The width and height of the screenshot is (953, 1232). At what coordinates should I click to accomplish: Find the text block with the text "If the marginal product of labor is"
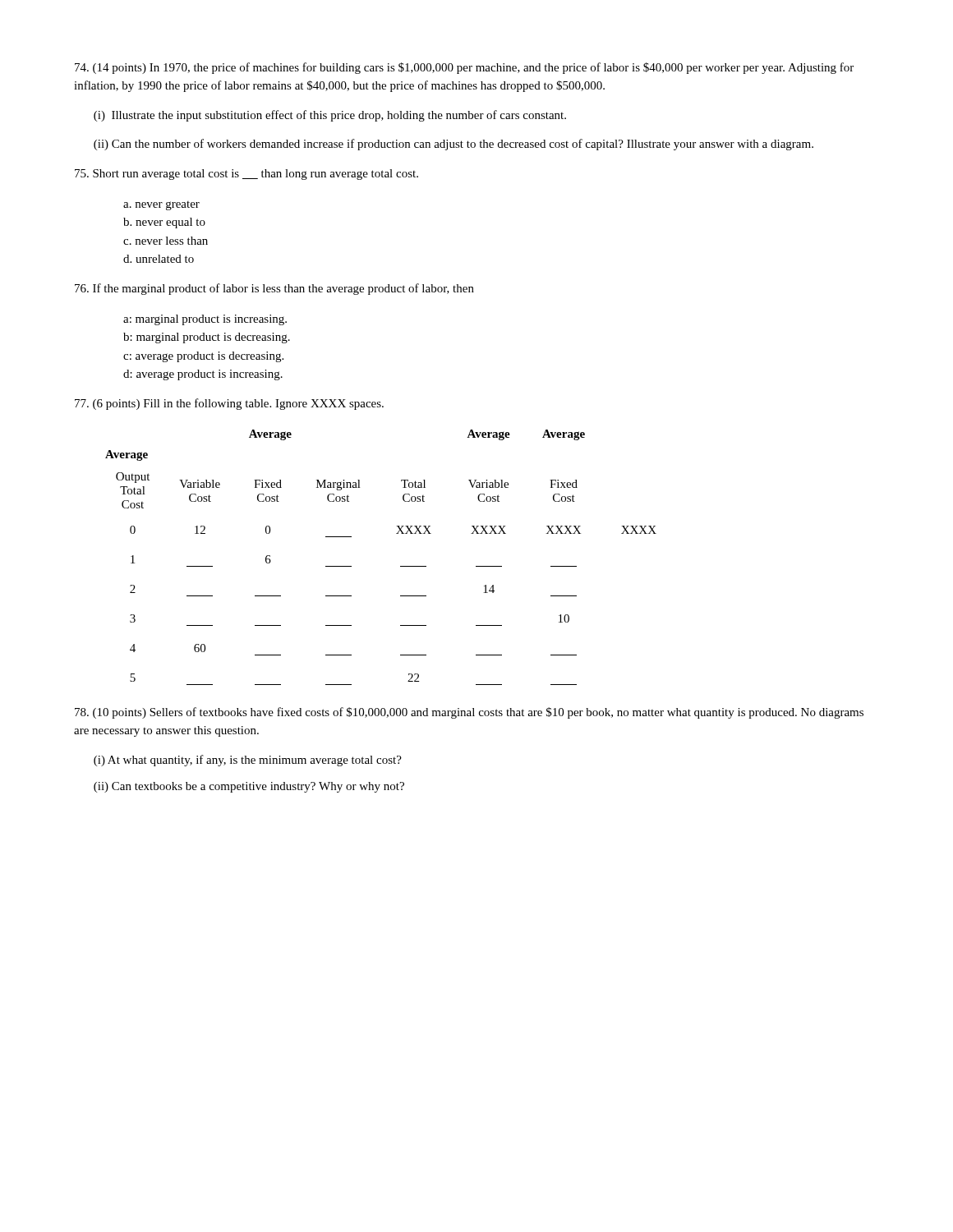tap(476, 289)
